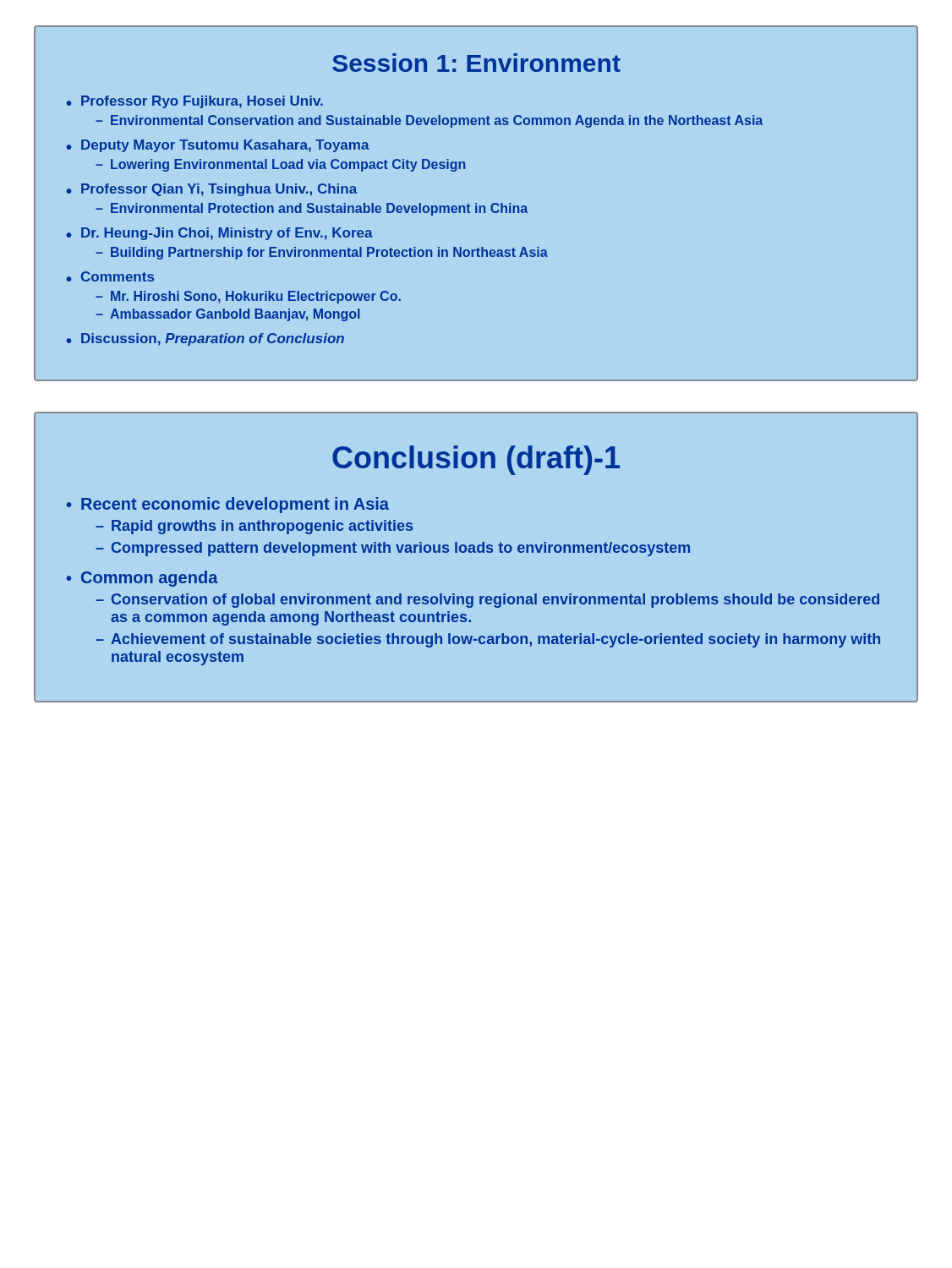Click the passage that begins "• Recent economic development in Asia –Rapid"
Viewport: 952px width, 1268px height.
(228, 505)
